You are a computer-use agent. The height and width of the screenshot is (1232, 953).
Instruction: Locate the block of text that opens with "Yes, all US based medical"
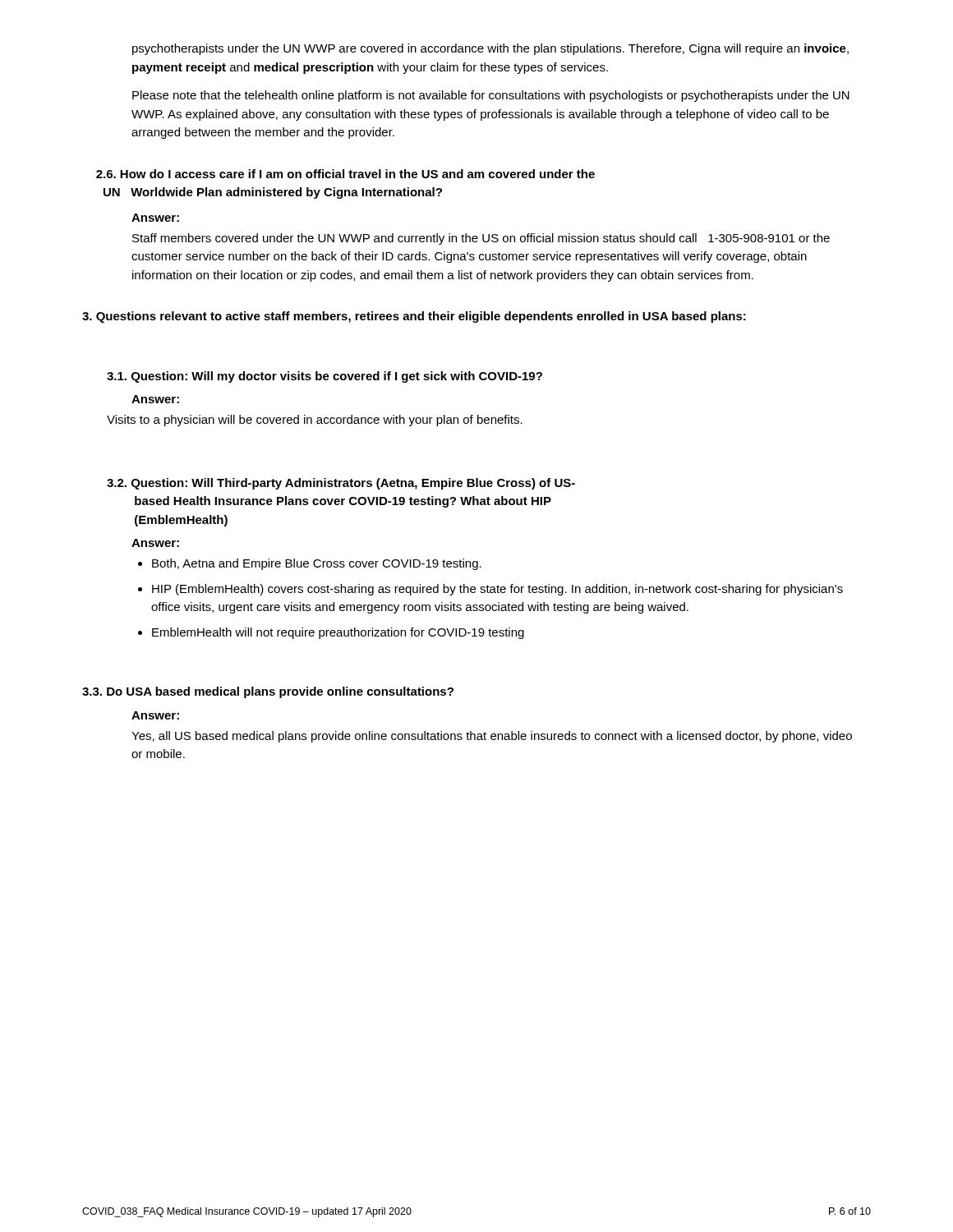pos(492,744)
